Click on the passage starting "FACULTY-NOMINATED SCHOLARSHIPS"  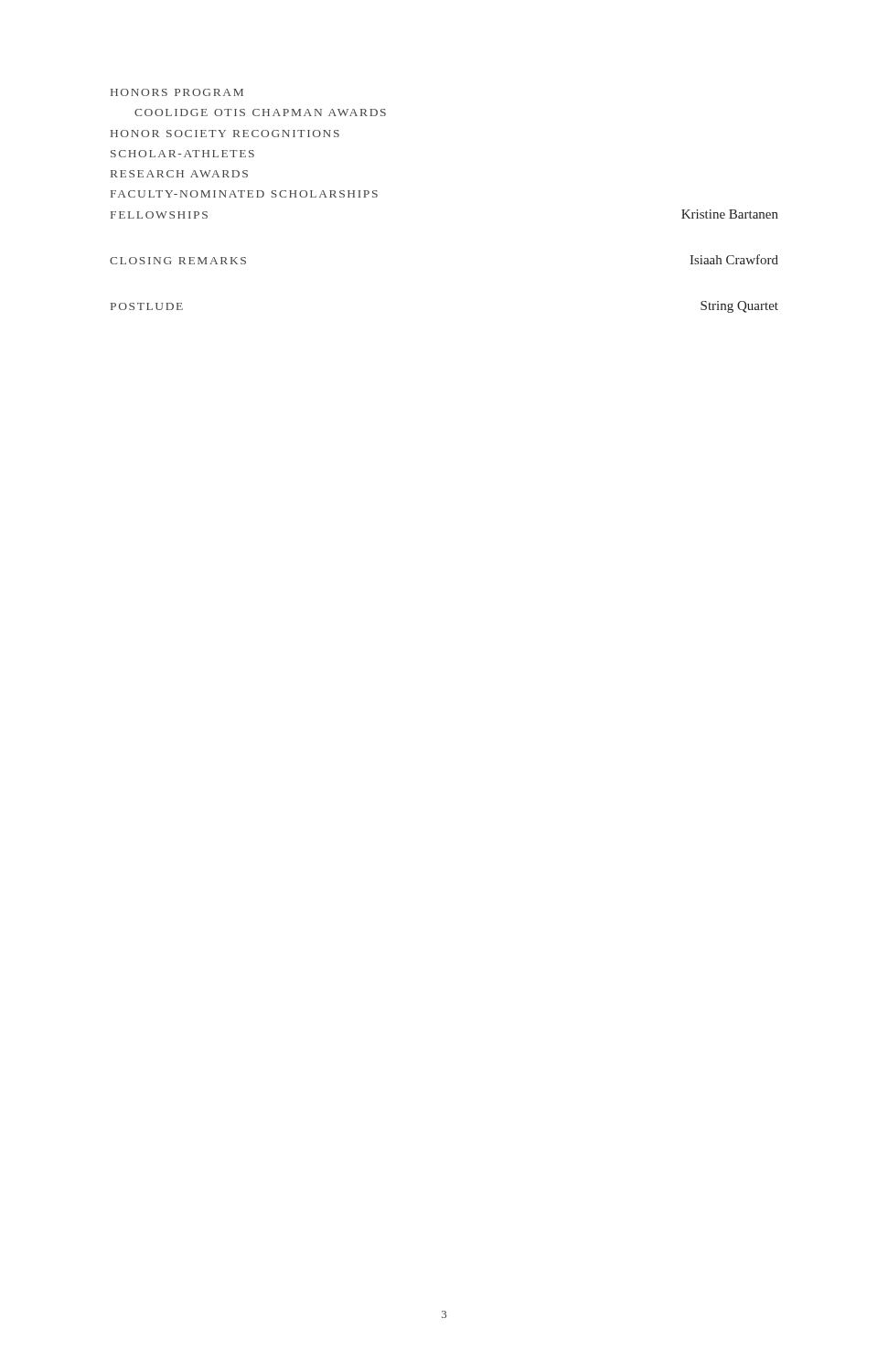coord(245,194)
